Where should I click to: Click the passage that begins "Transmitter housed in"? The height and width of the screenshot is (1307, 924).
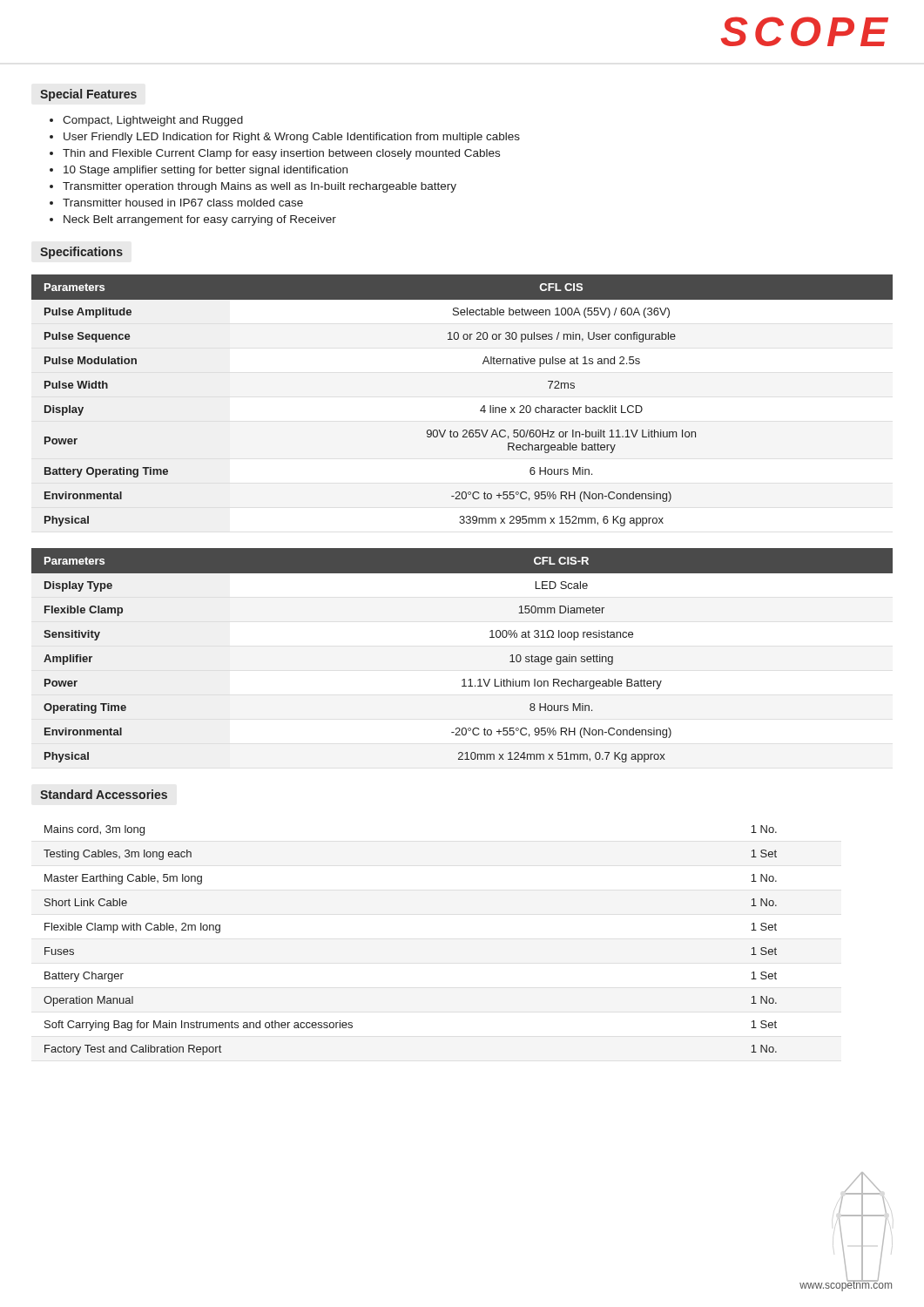(x=183, y=203)
